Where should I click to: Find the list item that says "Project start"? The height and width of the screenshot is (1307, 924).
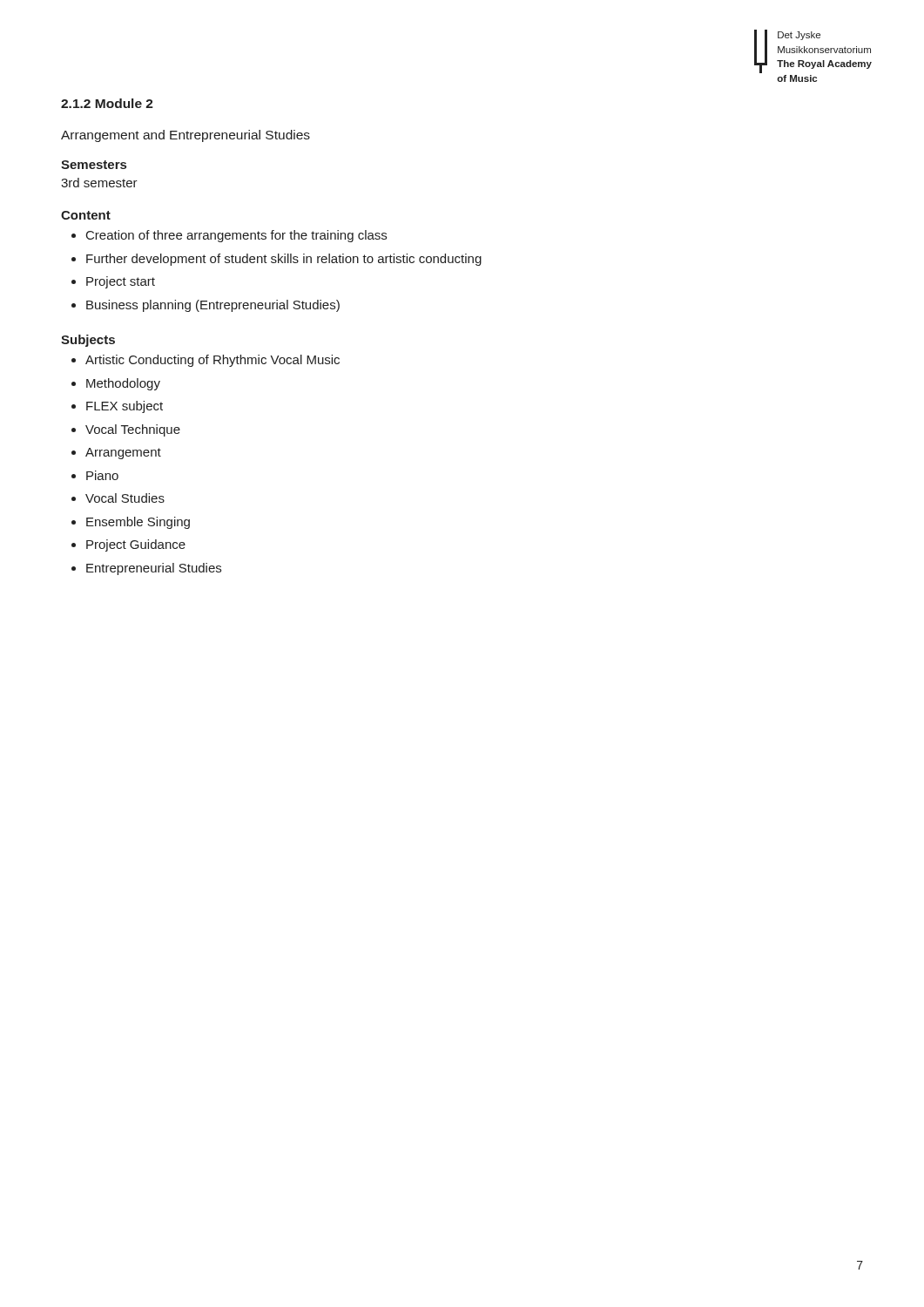120,281
